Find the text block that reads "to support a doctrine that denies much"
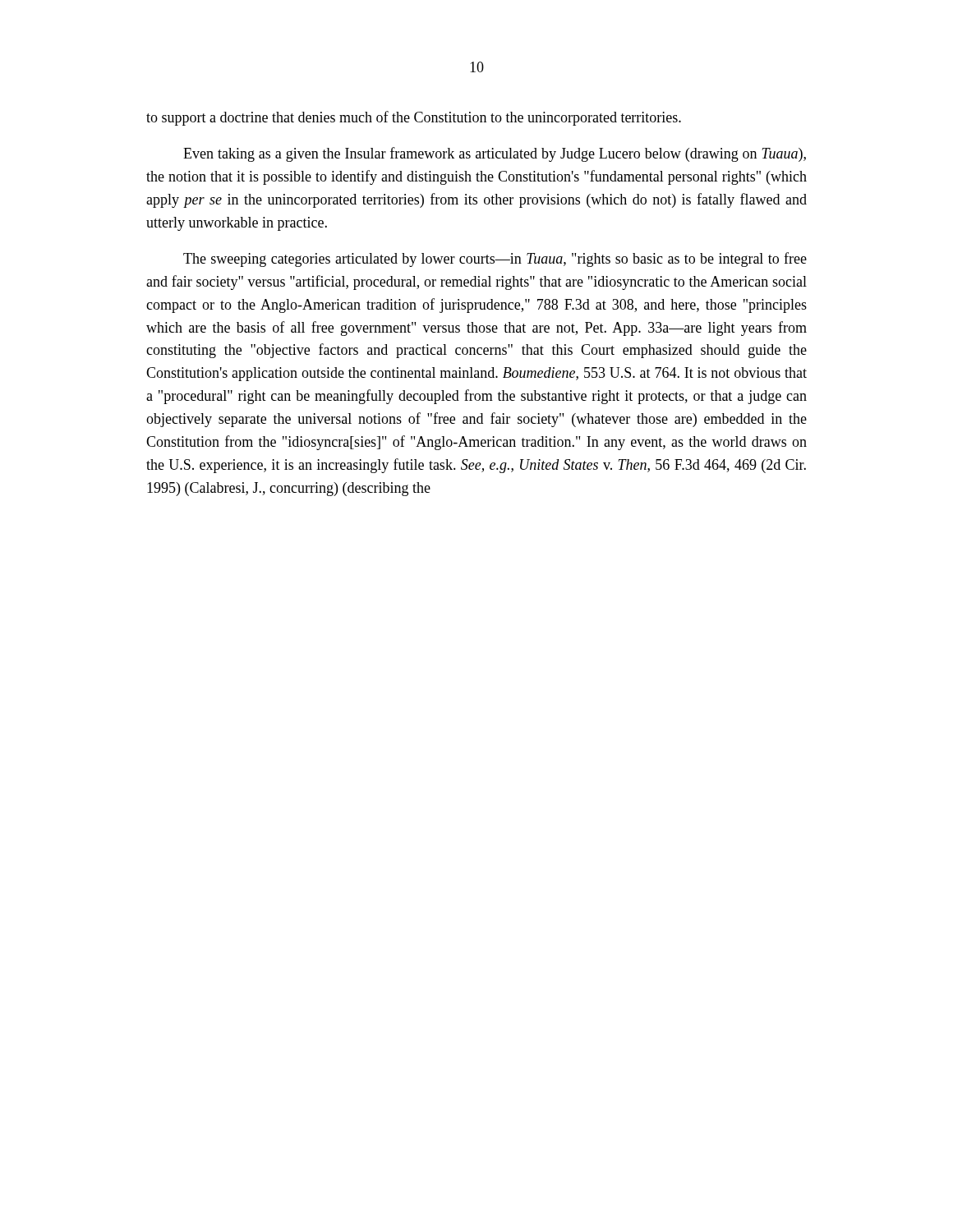Image resolution: width=953 pixels, height=1232 pixels. 414,117
